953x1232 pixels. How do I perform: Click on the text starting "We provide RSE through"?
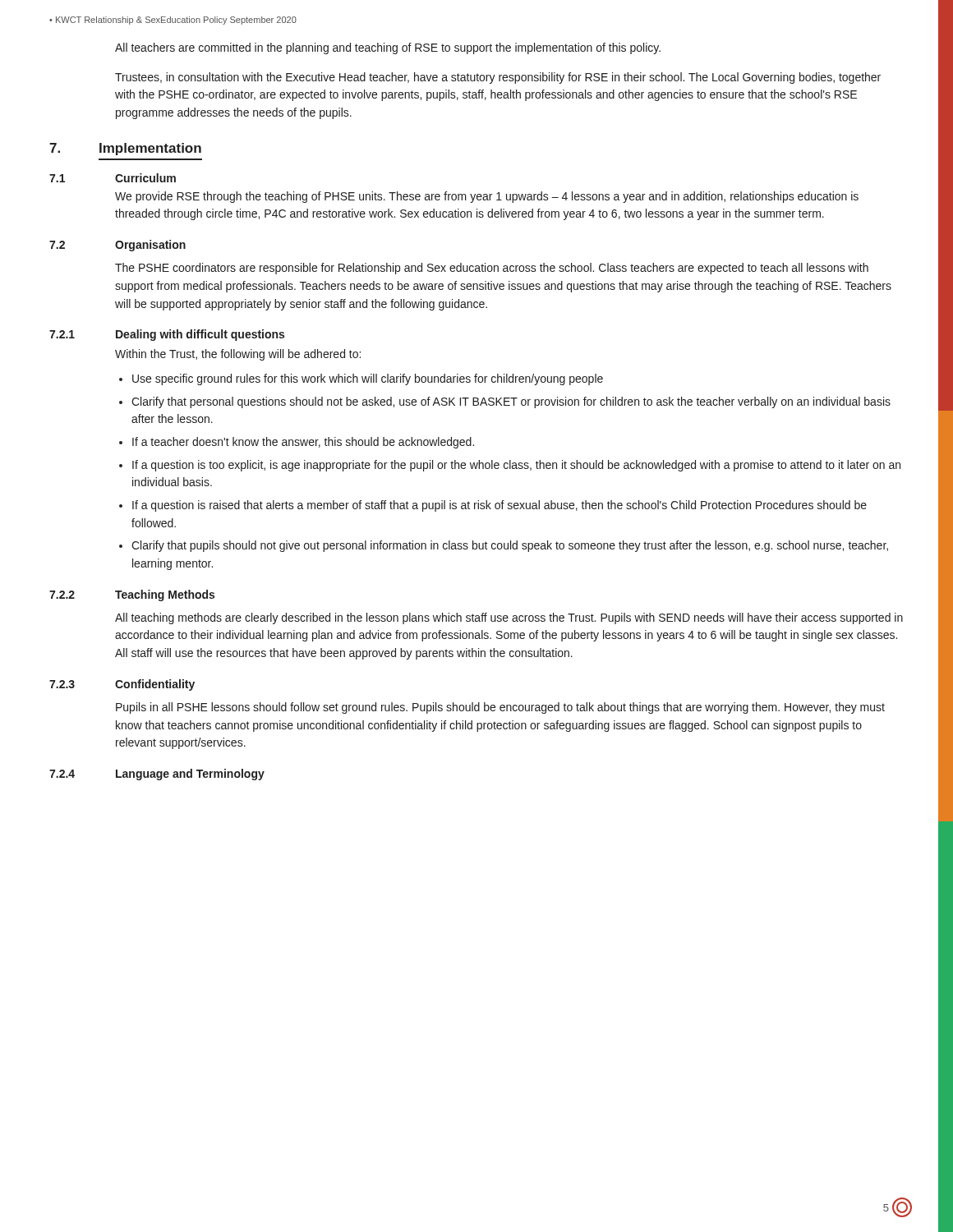click(x=487, y=205)
